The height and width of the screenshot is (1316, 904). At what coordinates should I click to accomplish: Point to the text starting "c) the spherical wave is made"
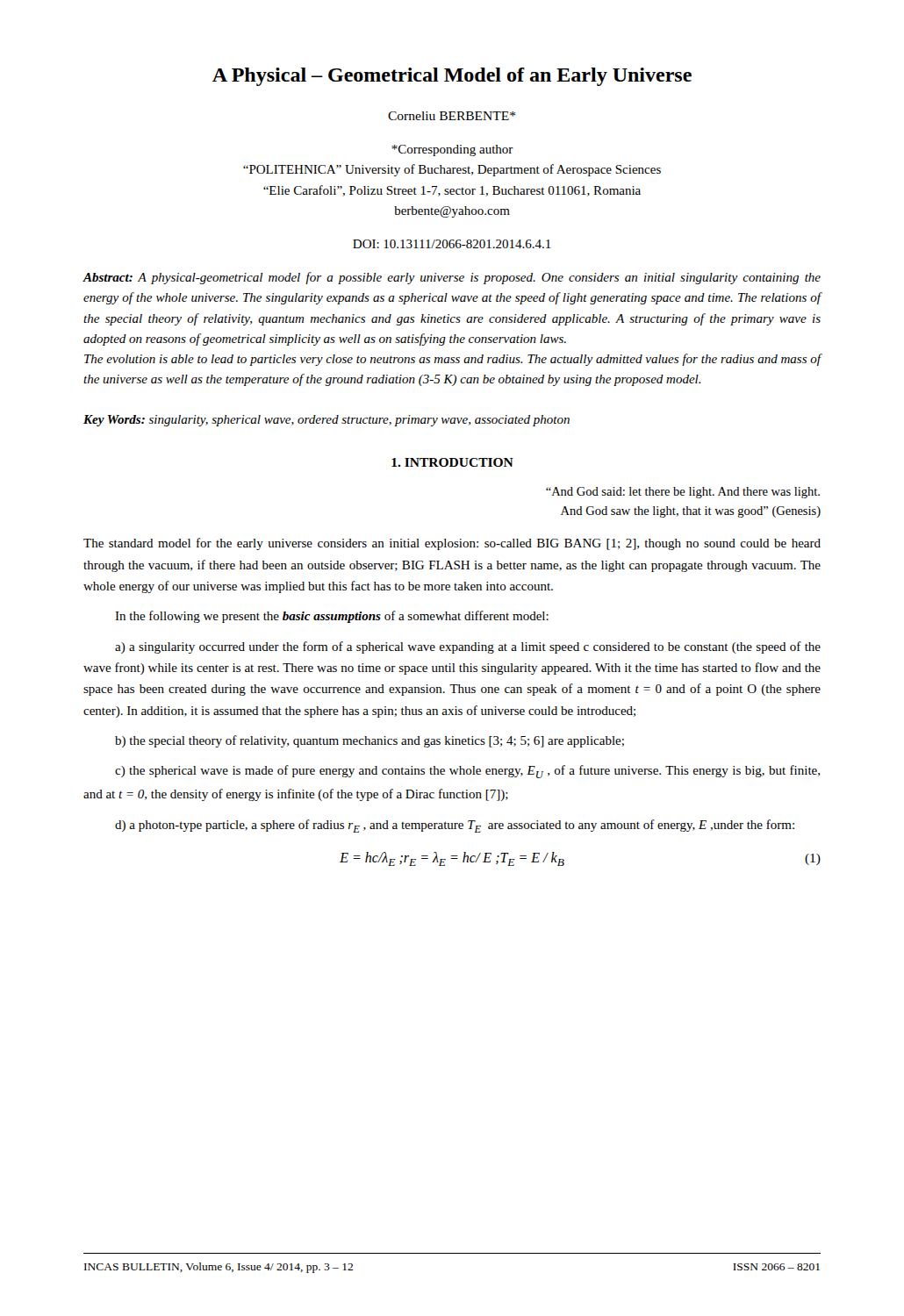tap(452, 782)
